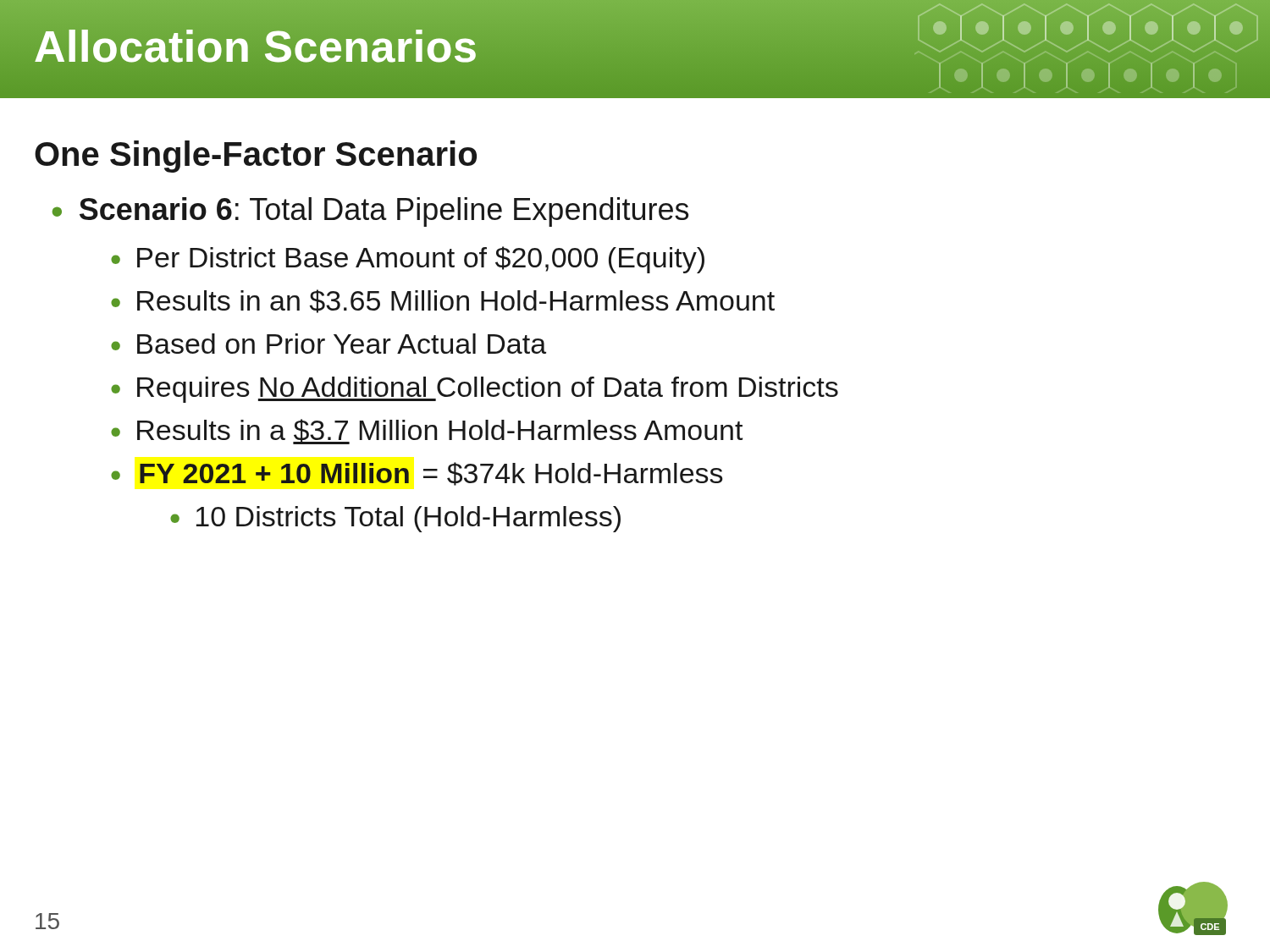Navigate to the text starting "• Per District Base Amount of $20,000 (Equity)"
1270x952 pixels.
click(x=408, y=259)
